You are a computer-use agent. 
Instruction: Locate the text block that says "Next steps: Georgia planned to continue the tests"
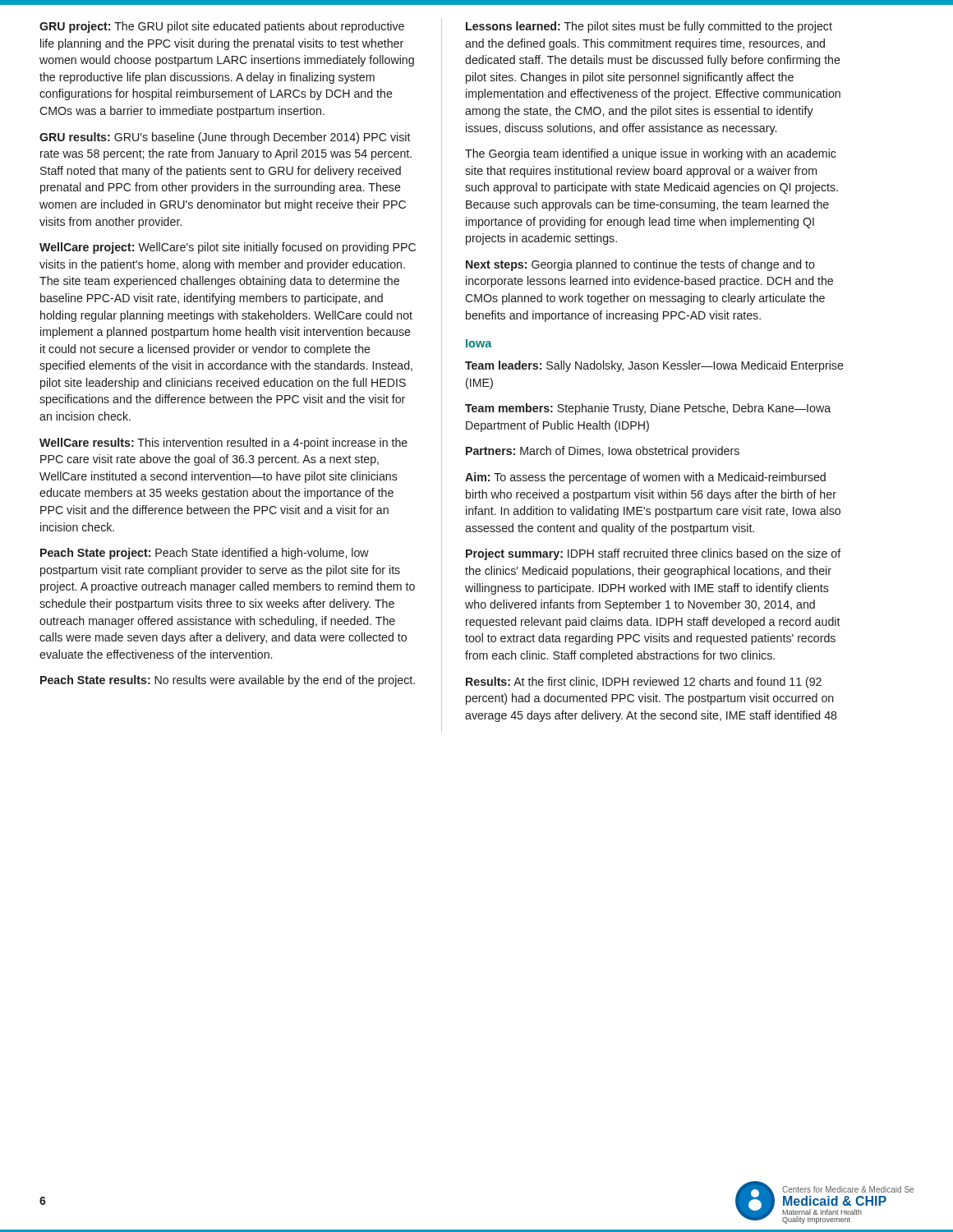click(649, 290)
